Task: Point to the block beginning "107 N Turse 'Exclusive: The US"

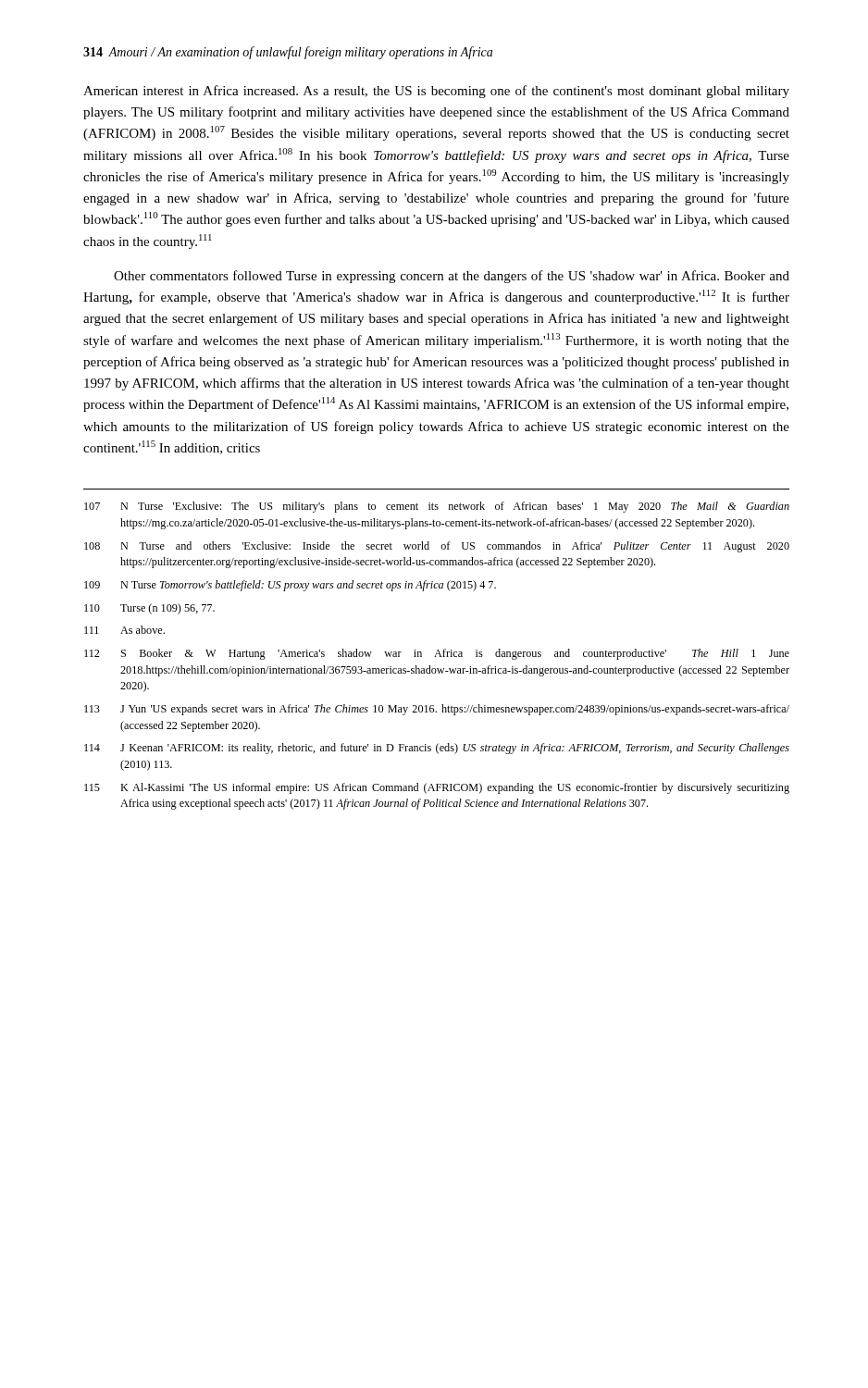Action: tap(436, 515)
